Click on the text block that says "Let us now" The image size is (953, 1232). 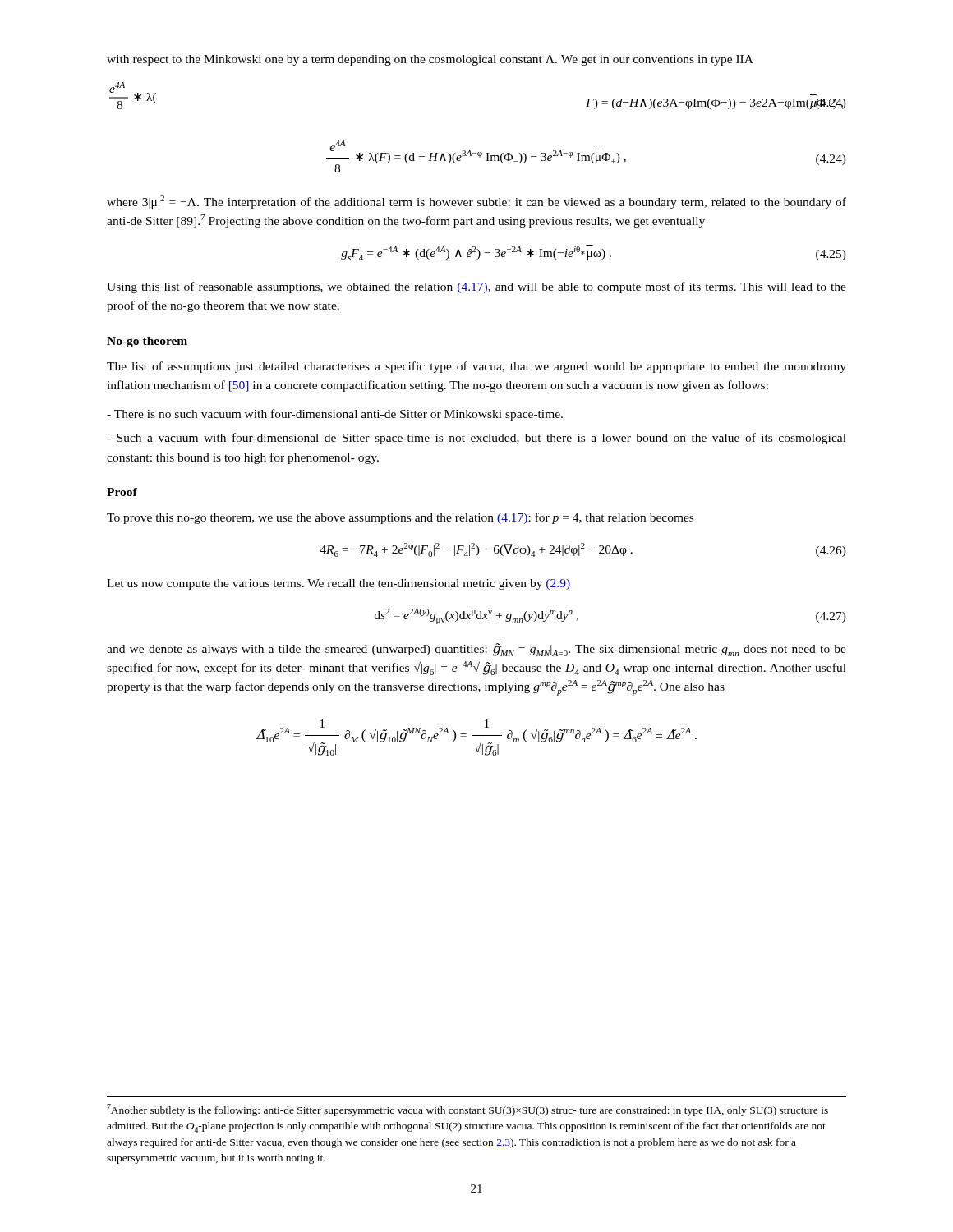339,583
